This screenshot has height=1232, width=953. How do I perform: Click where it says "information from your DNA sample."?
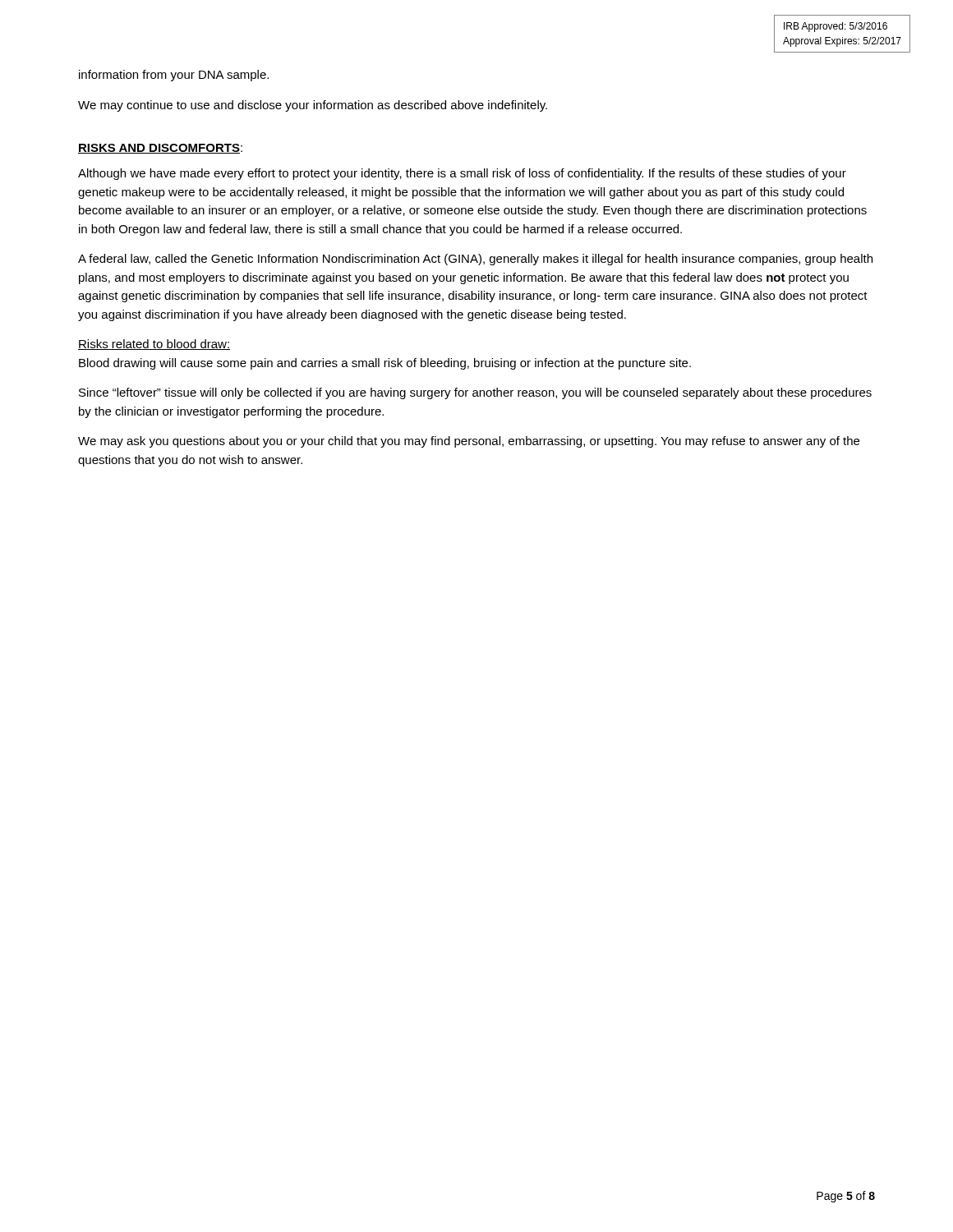[x=174, y=76]
